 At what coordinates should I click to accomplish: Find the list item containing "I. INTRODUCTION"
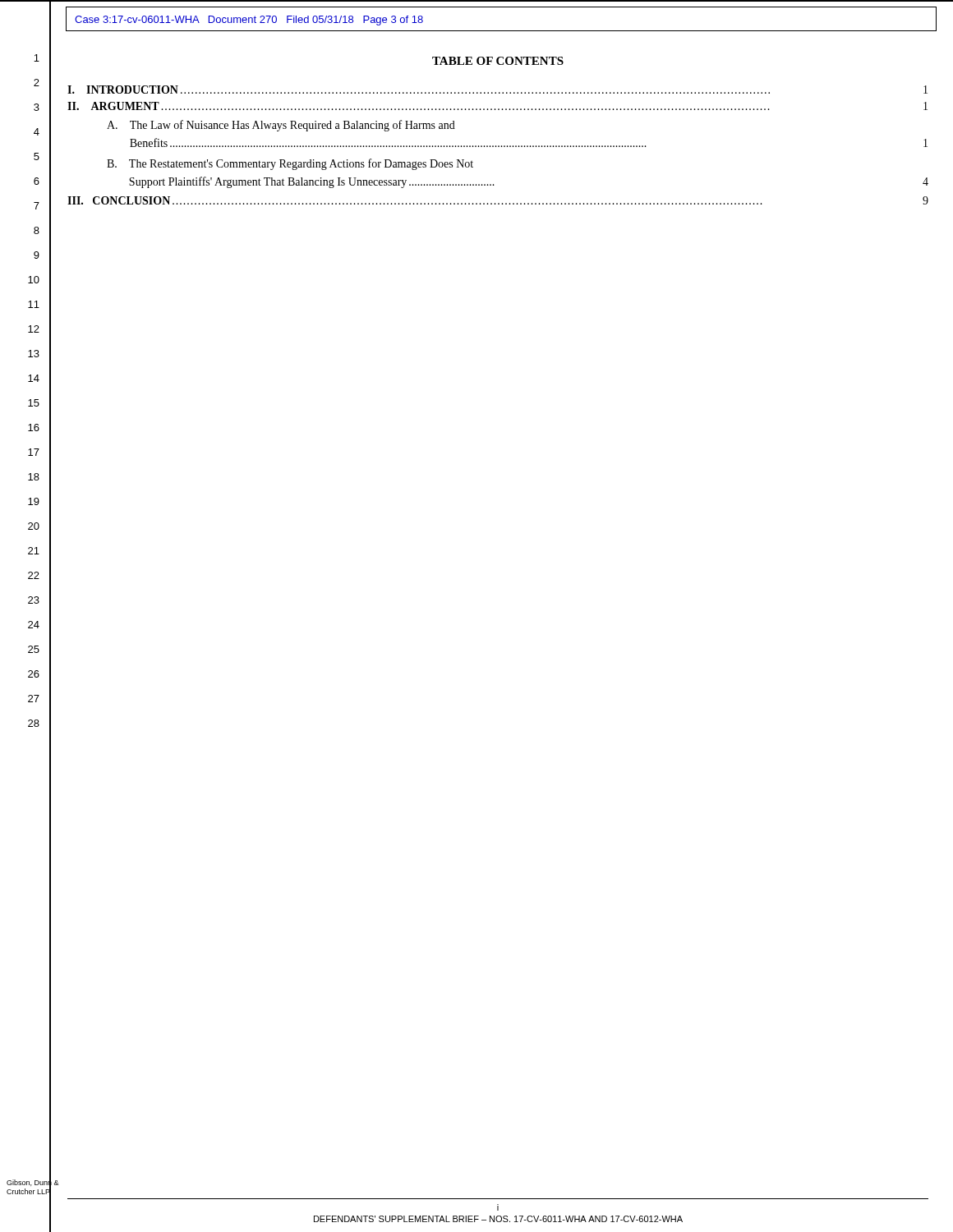(498, 90)
